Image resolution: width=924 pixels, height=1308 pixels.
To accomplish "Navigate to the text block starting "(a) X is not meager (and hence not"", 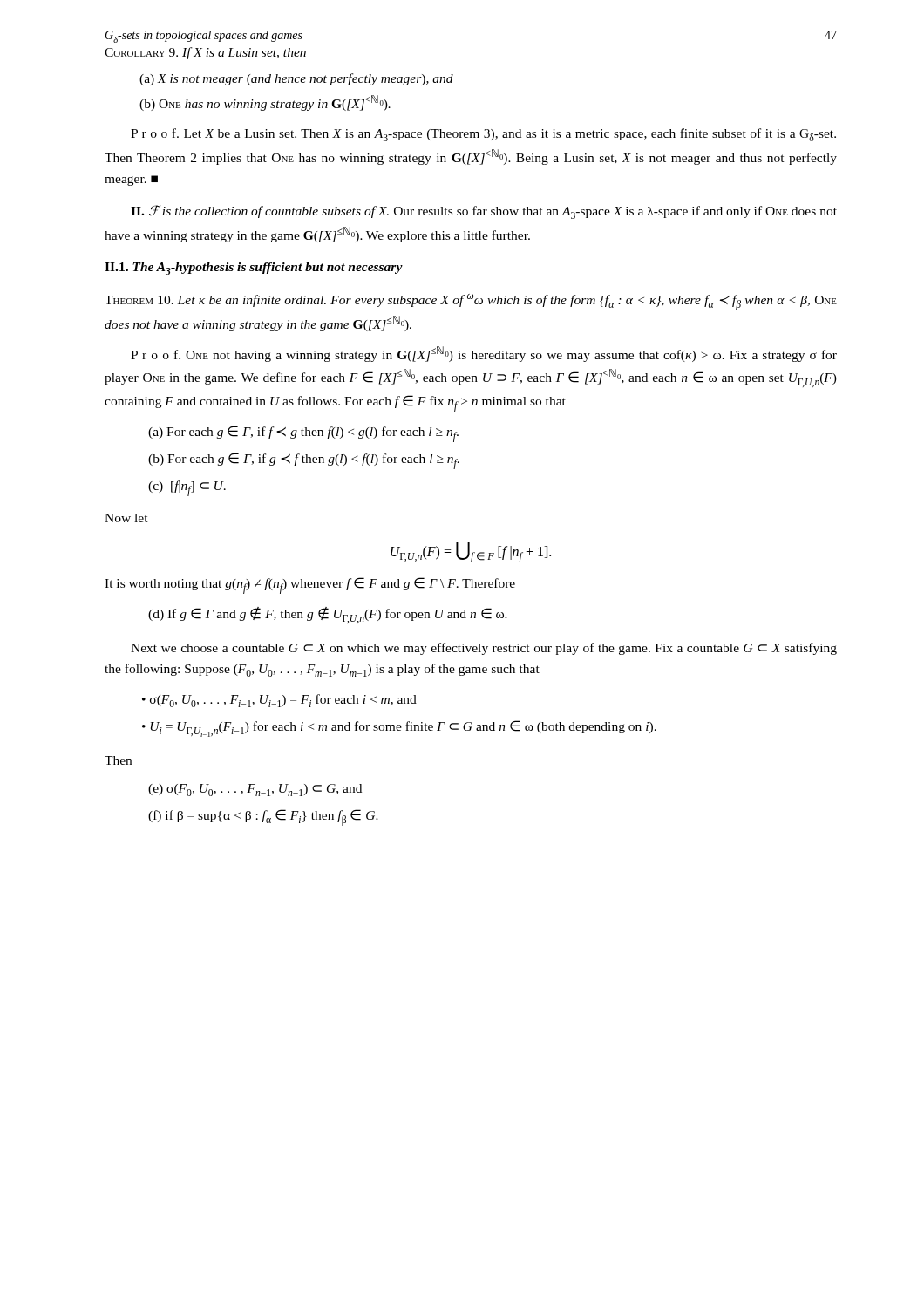I will [296, 78].
